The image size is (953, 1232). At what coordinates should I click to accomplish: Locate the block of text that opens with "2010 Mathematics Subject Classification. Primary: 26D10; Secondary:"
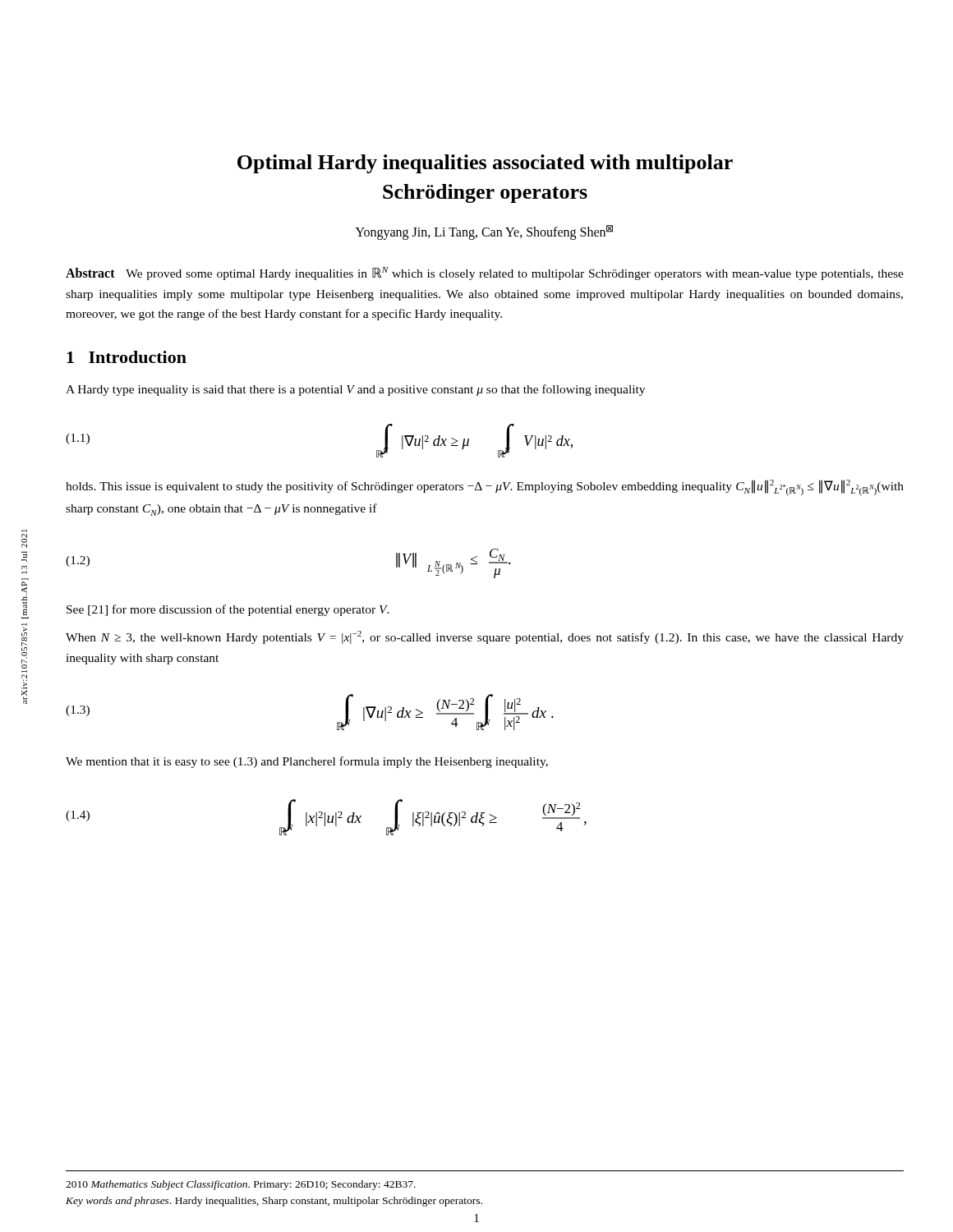pyautogui.click(x=485, y=1192)
